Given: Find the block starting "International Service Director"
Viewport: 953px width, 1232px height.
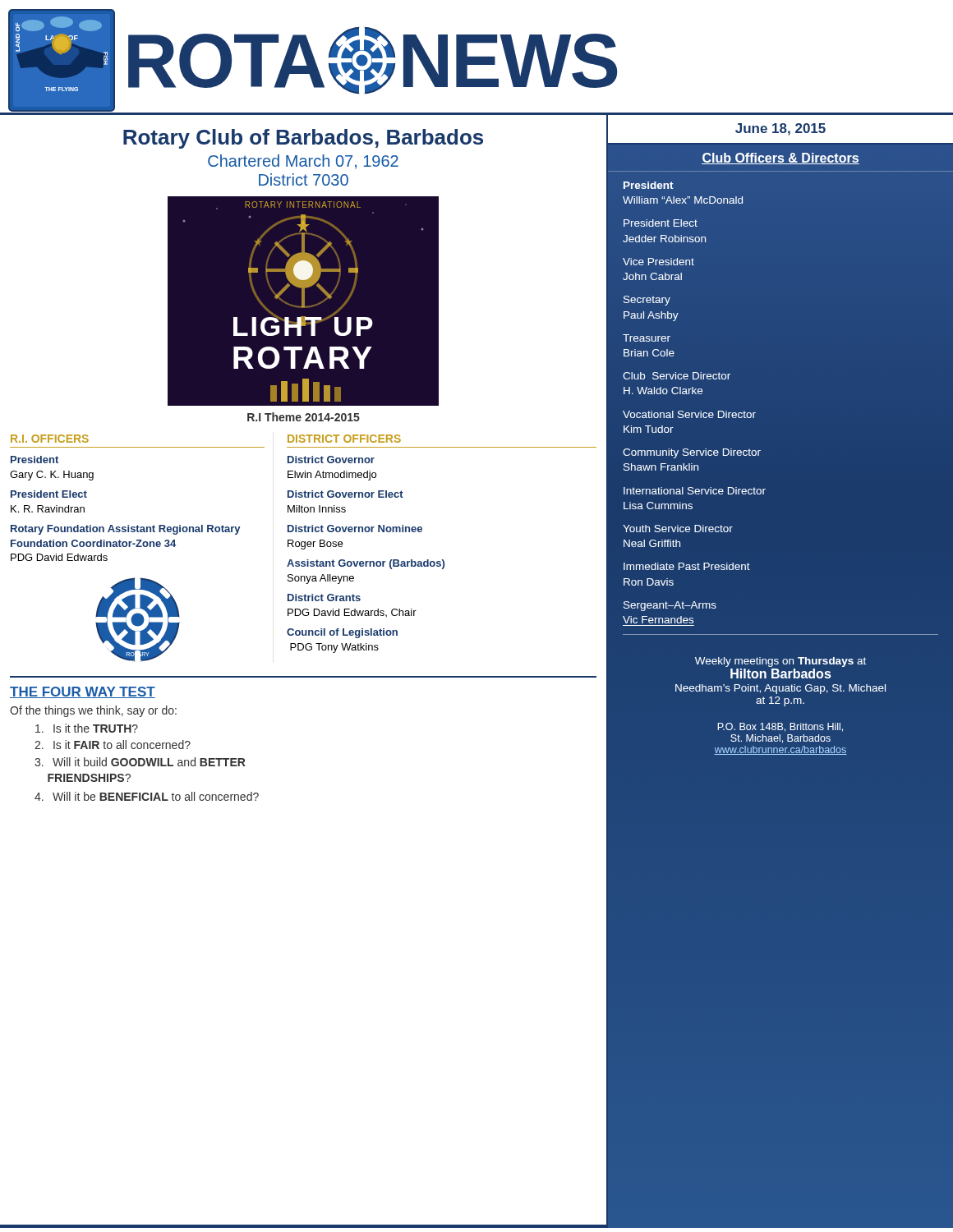Looking at the screenshot, I should [694, 498].
